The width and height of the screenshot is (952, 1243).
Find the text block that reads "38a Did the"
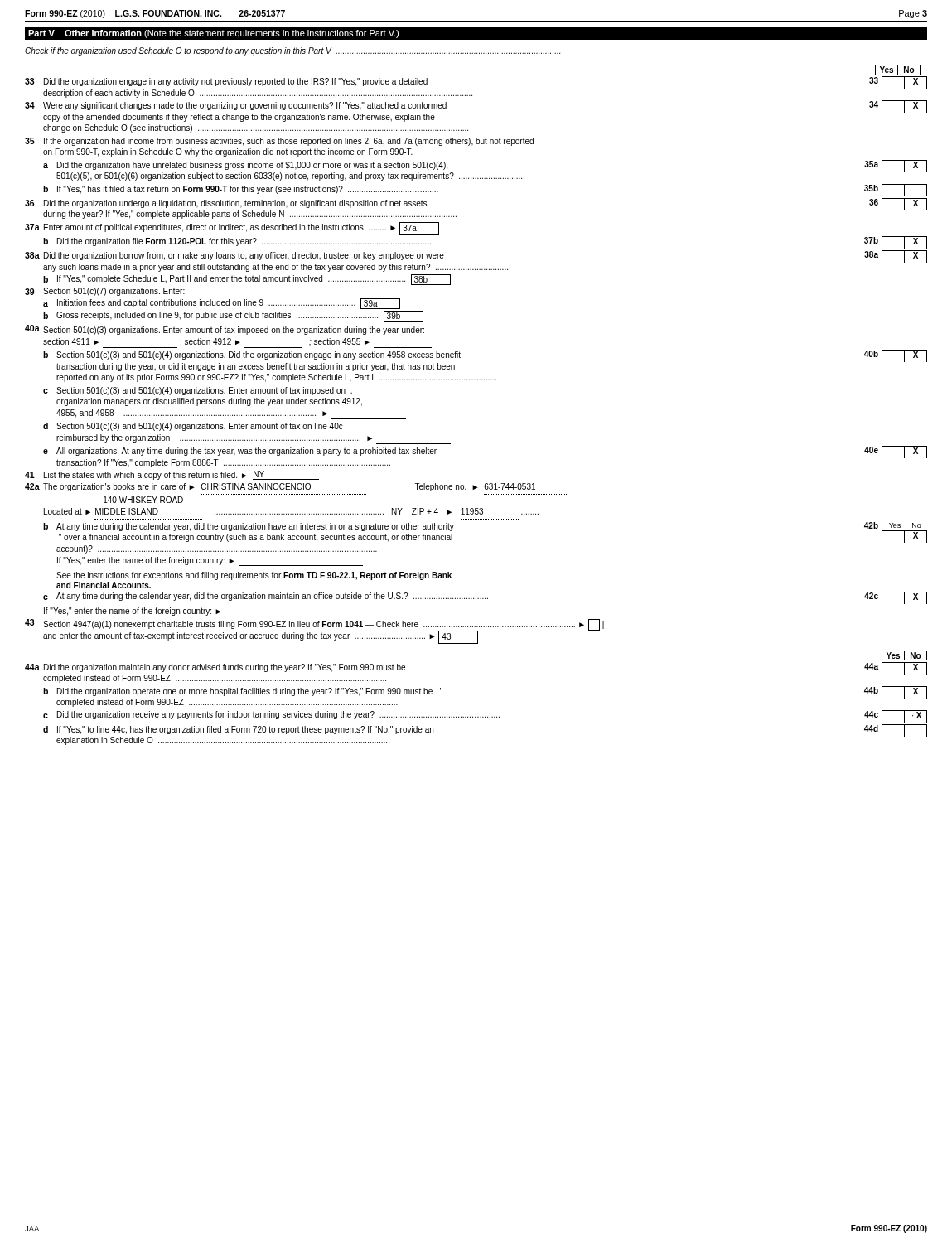click(476, 261)
